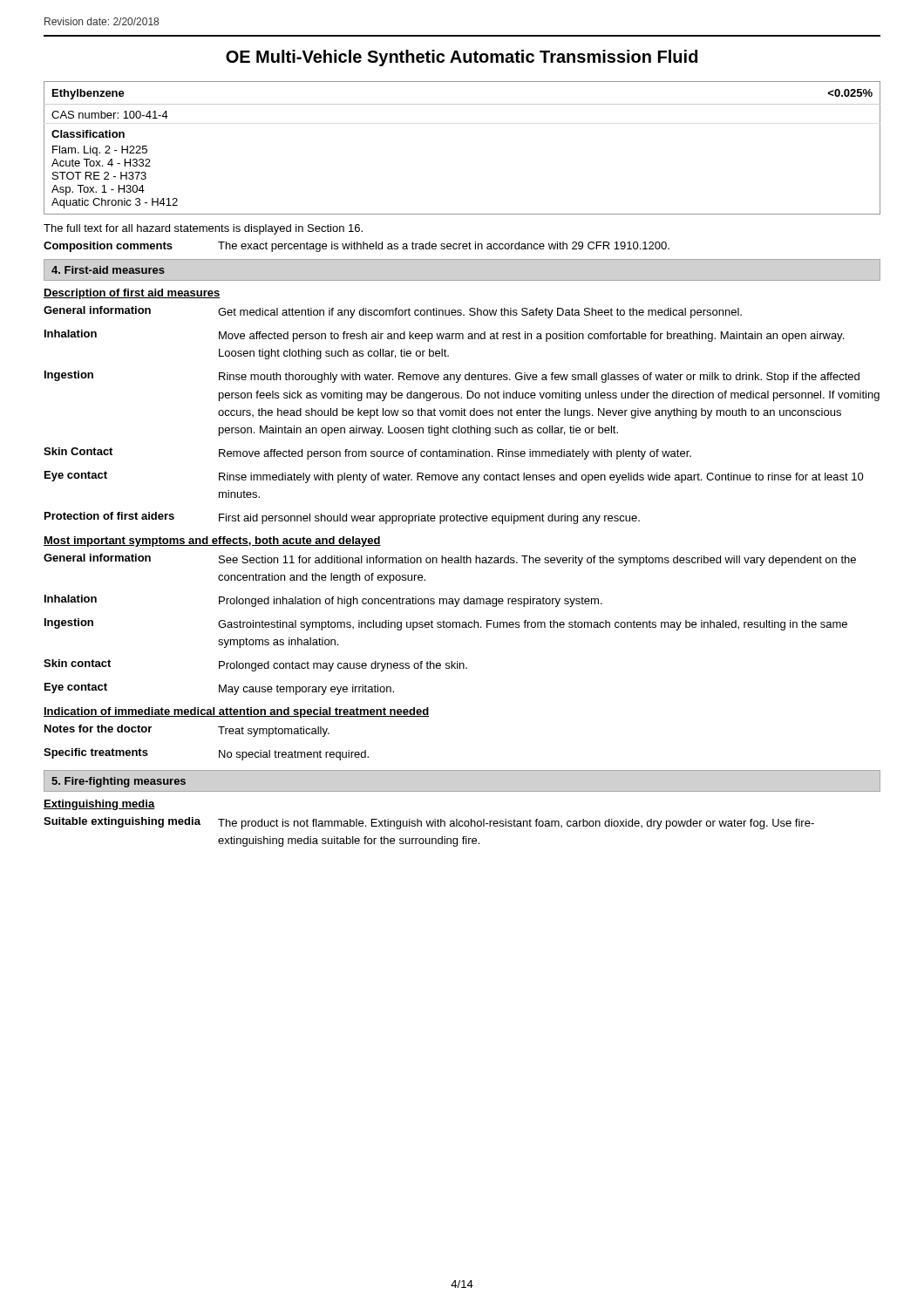Click the passage that begins "Ingestion Gastrointestinal symptoms, including upset stomach. Fumes"
This screenshot has height=1308, width=924.
(462, 633)
